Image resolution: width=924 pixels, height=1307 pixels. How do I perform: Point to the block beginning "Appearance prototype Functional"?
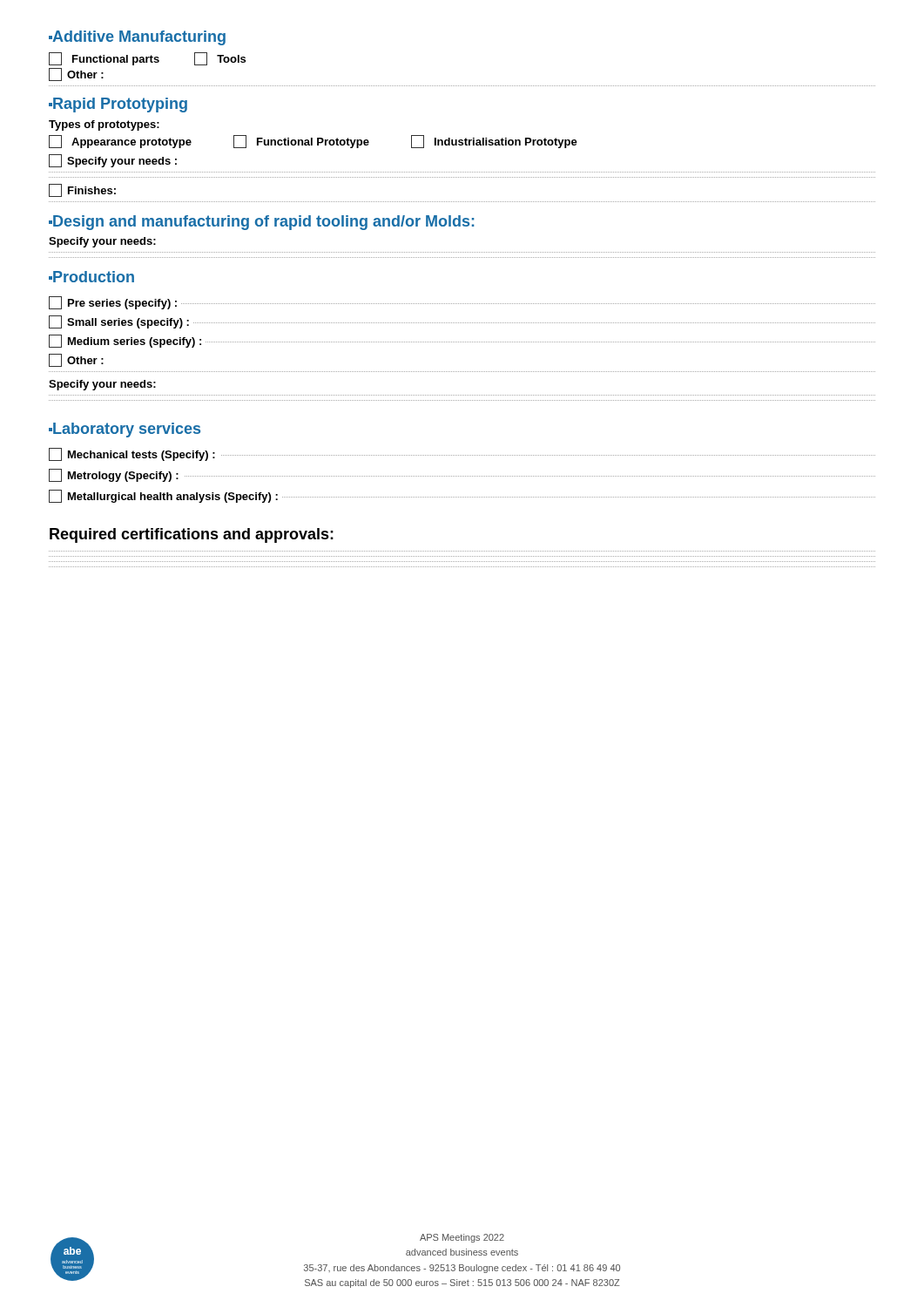[x=313, y=141]
